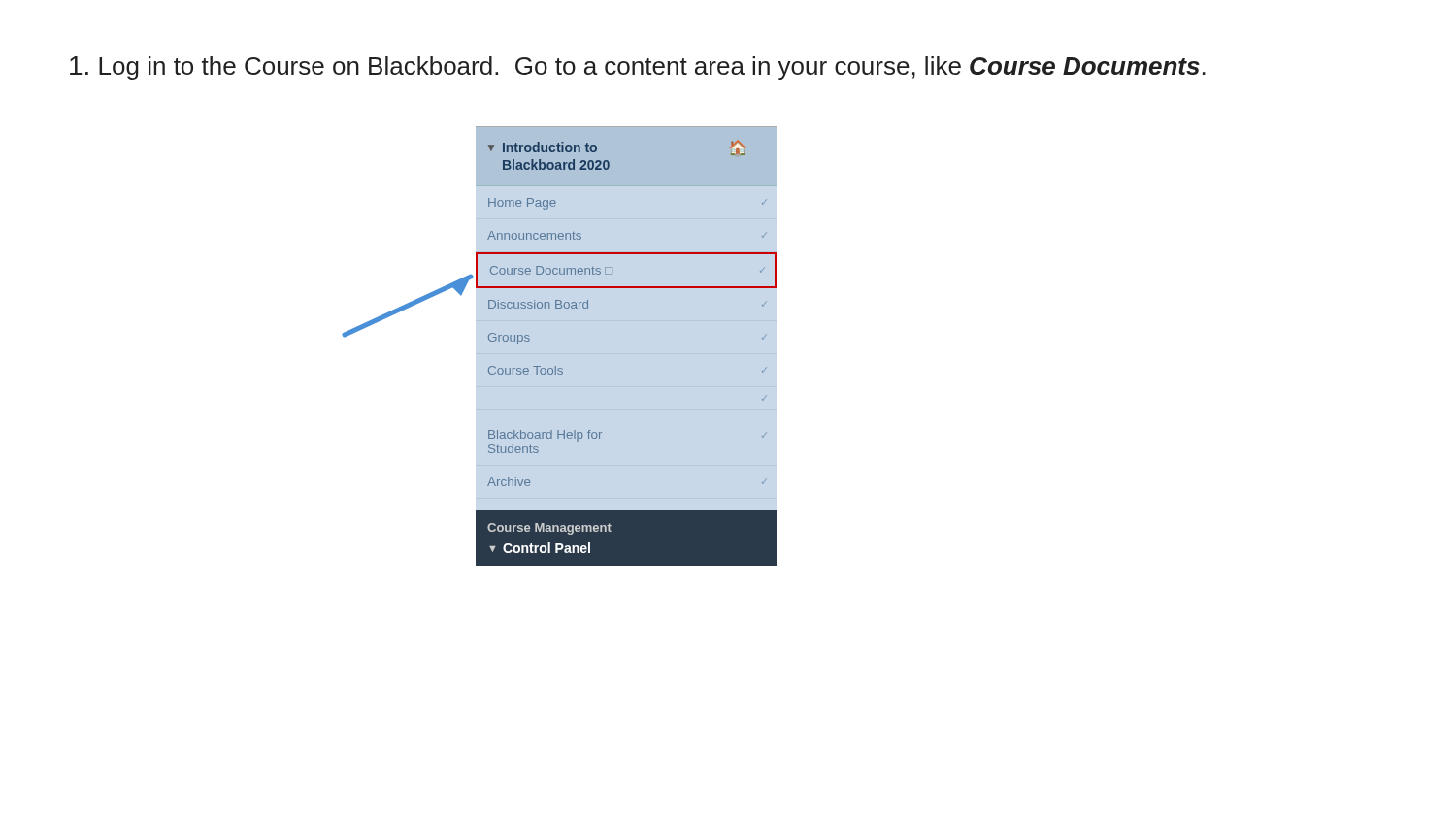Navigate to the text block starting "Log in to the"
The height and width of the screenshot is (819, 1456).
(x=638, y=65)
